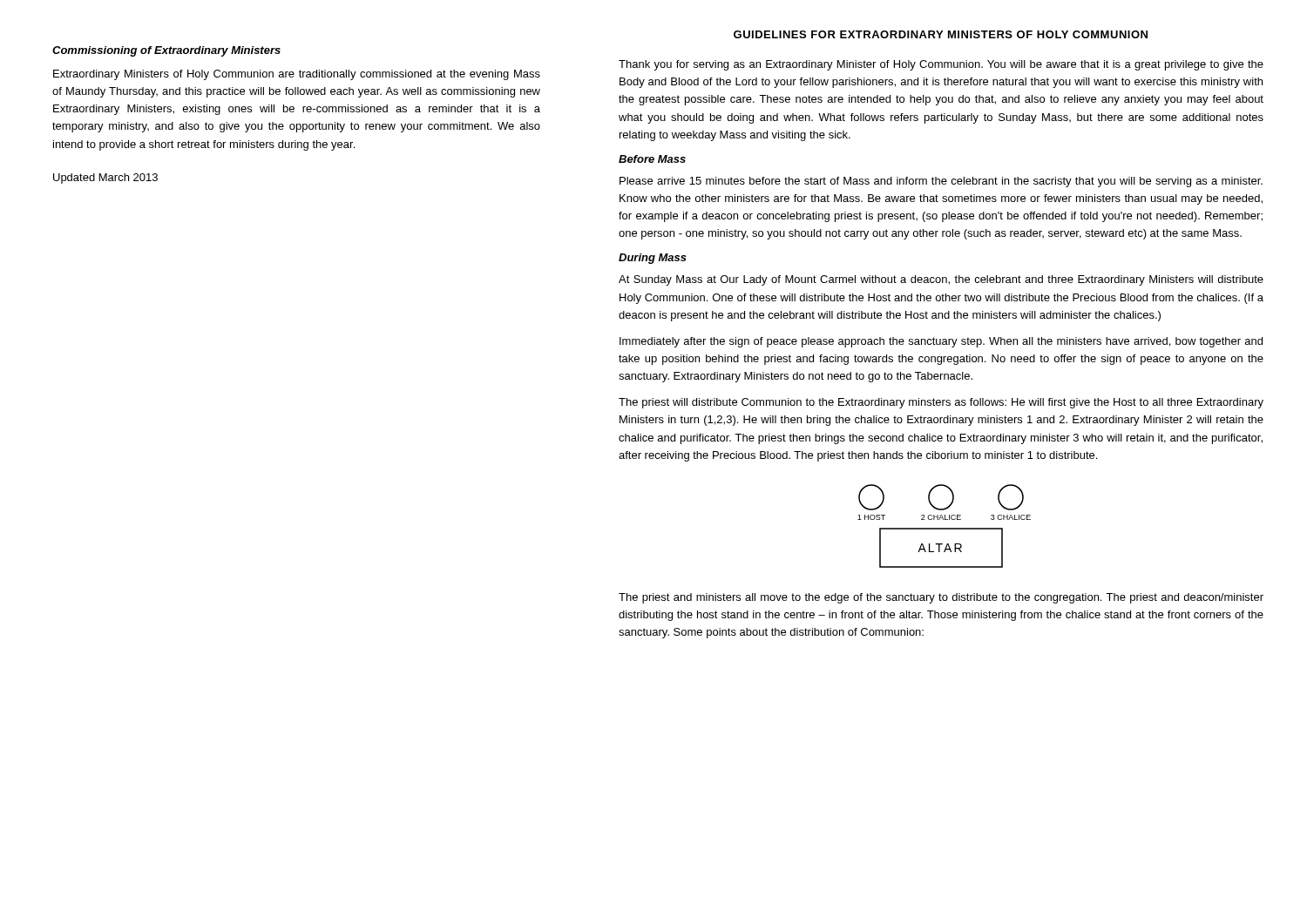Locate the block of text that opens with "The priest and"

[x=941, y=615]
